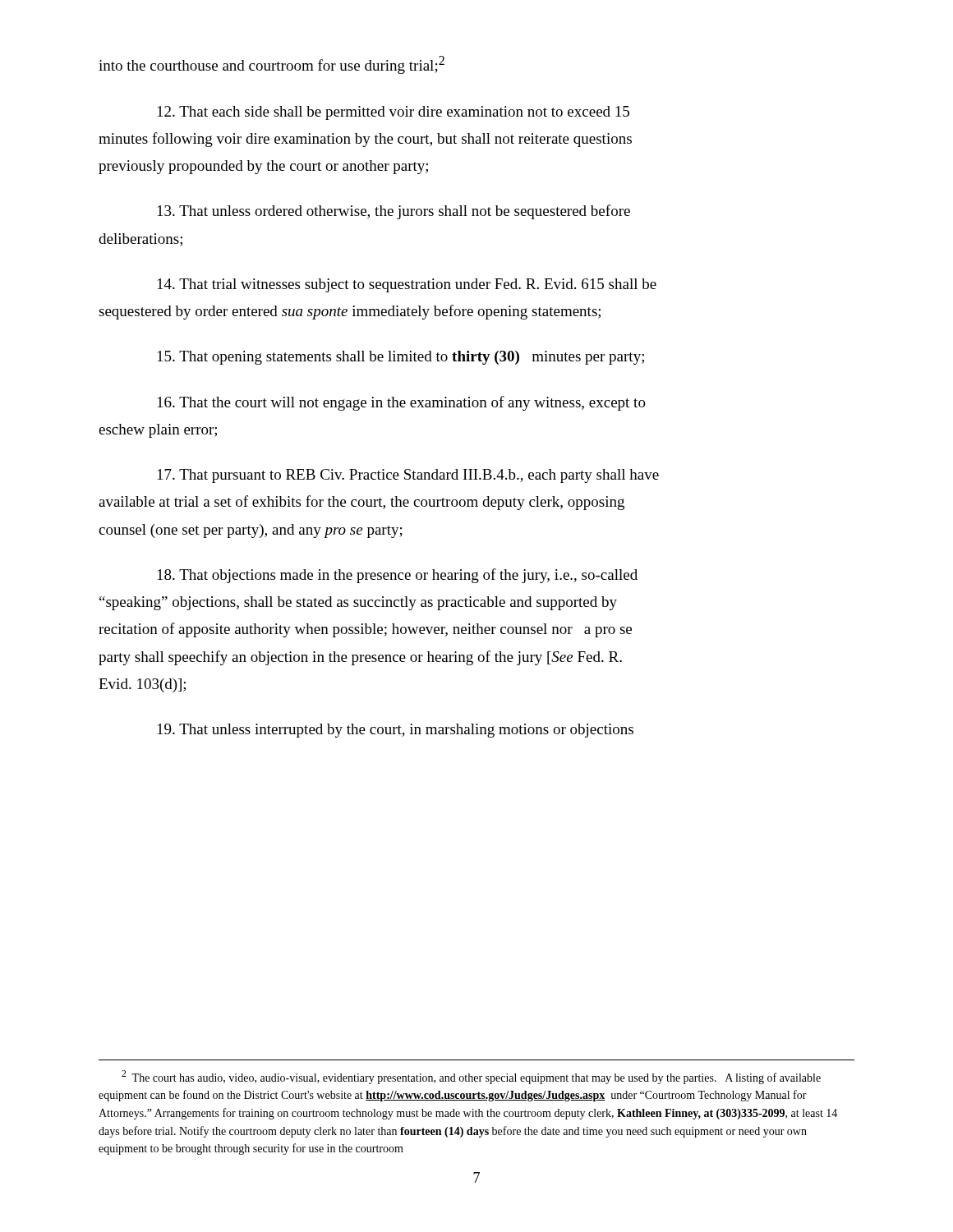Locate the list item that reads "13. That unless ordered otherwise,"
The width and height of the screenshot is (953, 1232).
click(365, 211)
